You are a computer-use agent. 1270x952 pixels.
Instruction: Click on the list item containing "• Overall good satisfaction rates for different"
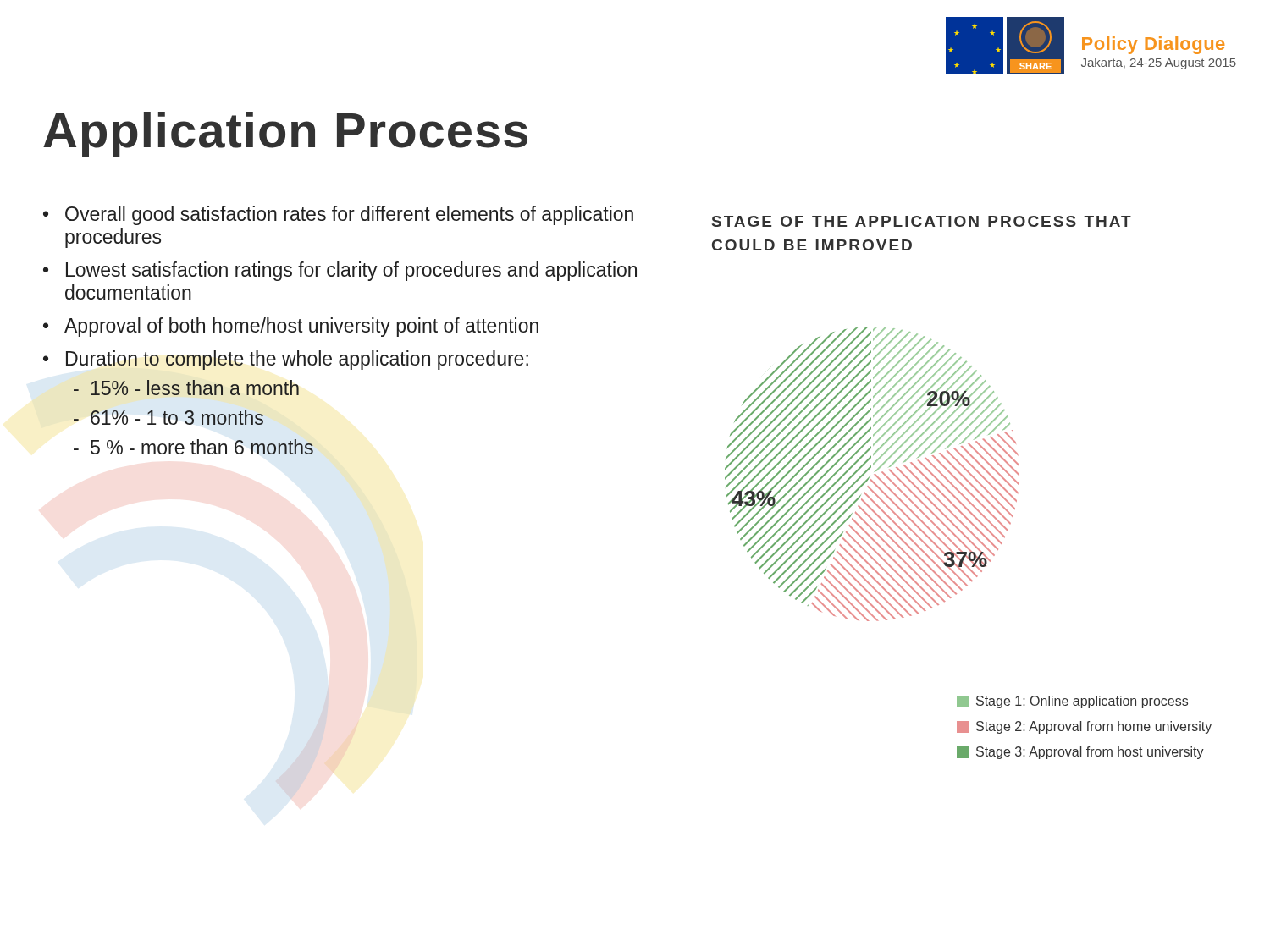[338, 225]
